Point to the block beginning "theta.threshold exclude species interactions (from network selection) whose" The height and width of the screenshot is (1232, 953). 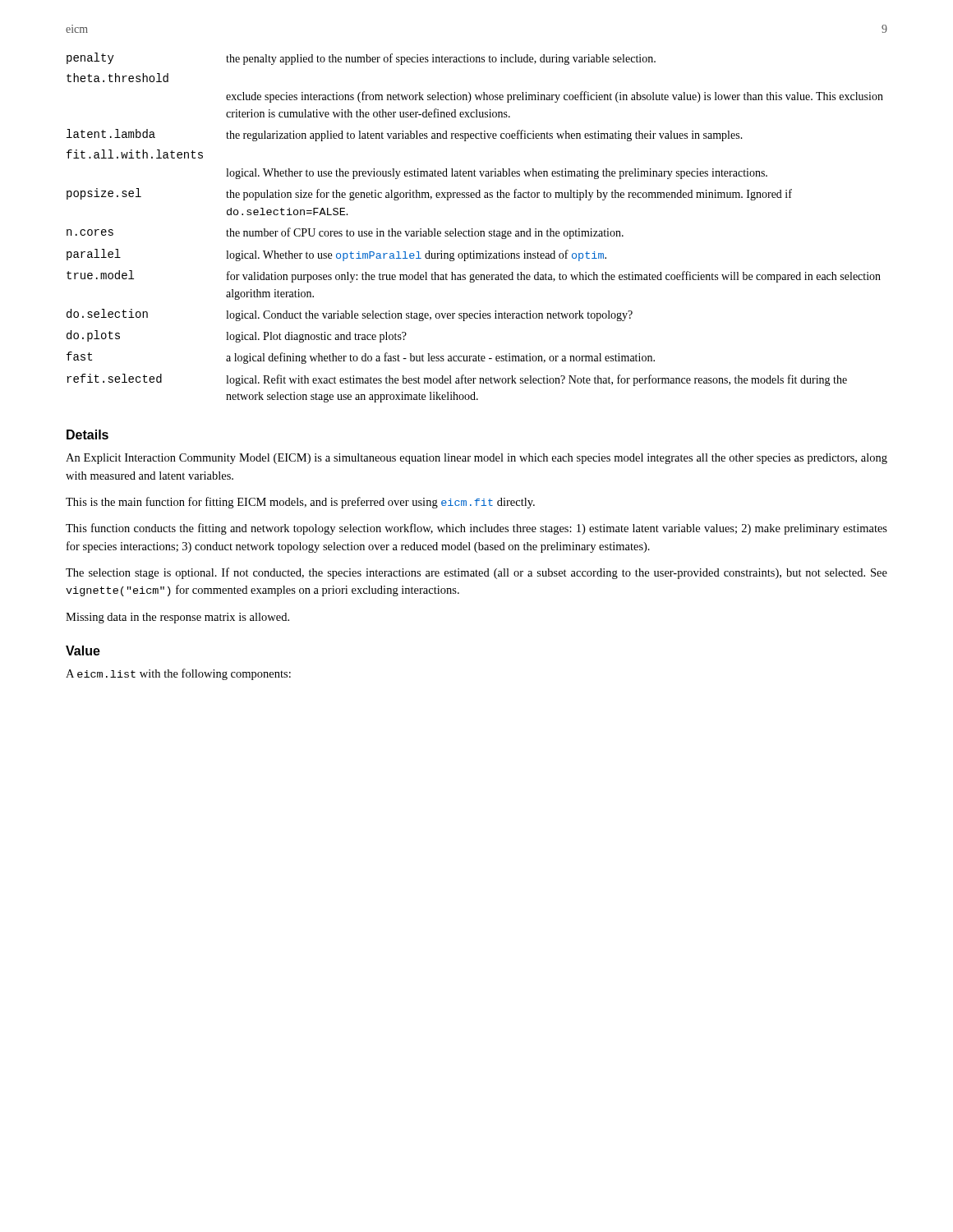[476, 97]
